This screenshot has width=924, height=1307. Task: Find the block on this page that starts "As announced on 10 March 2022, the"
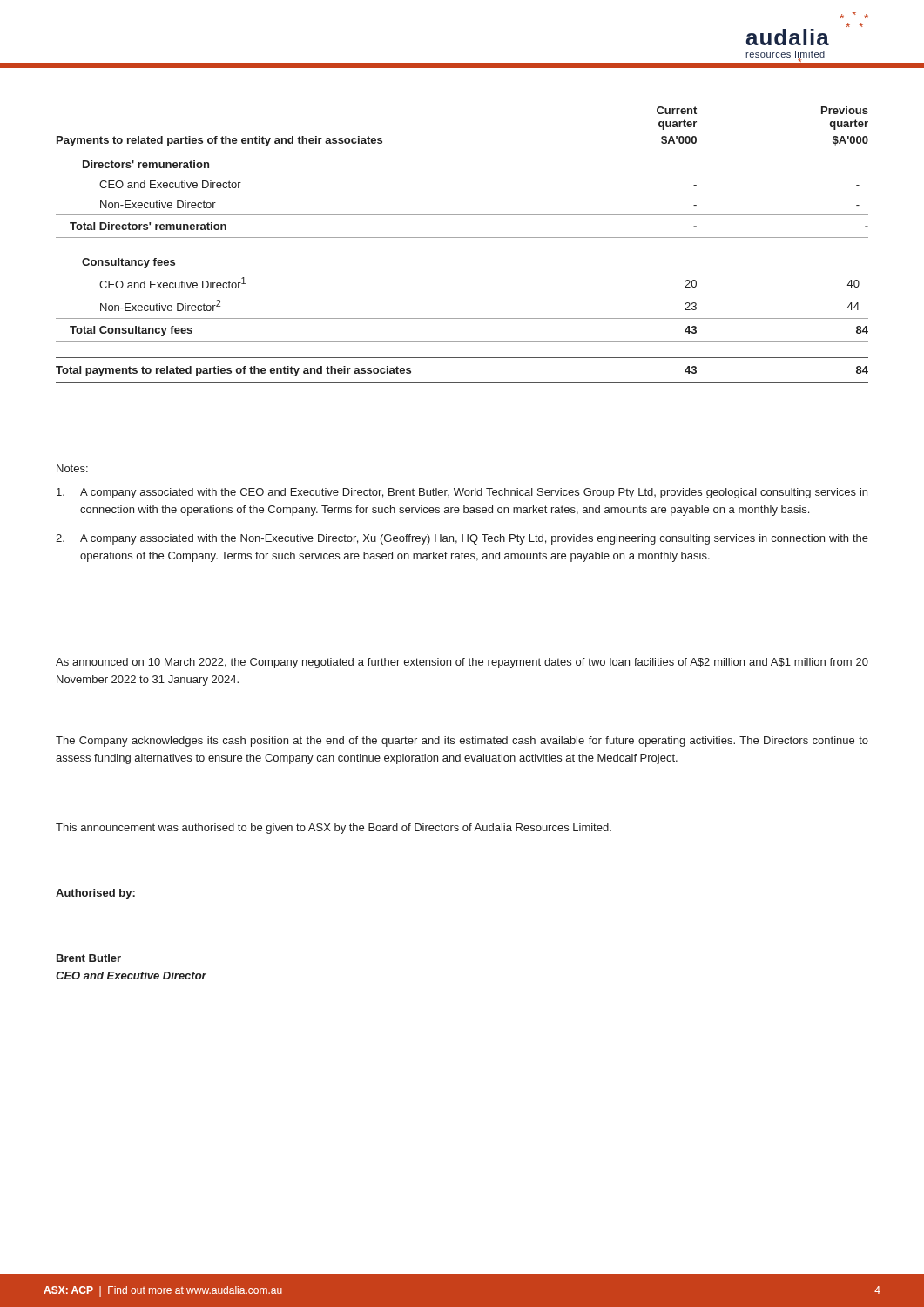pyautogui.click(x=462, y=671)
